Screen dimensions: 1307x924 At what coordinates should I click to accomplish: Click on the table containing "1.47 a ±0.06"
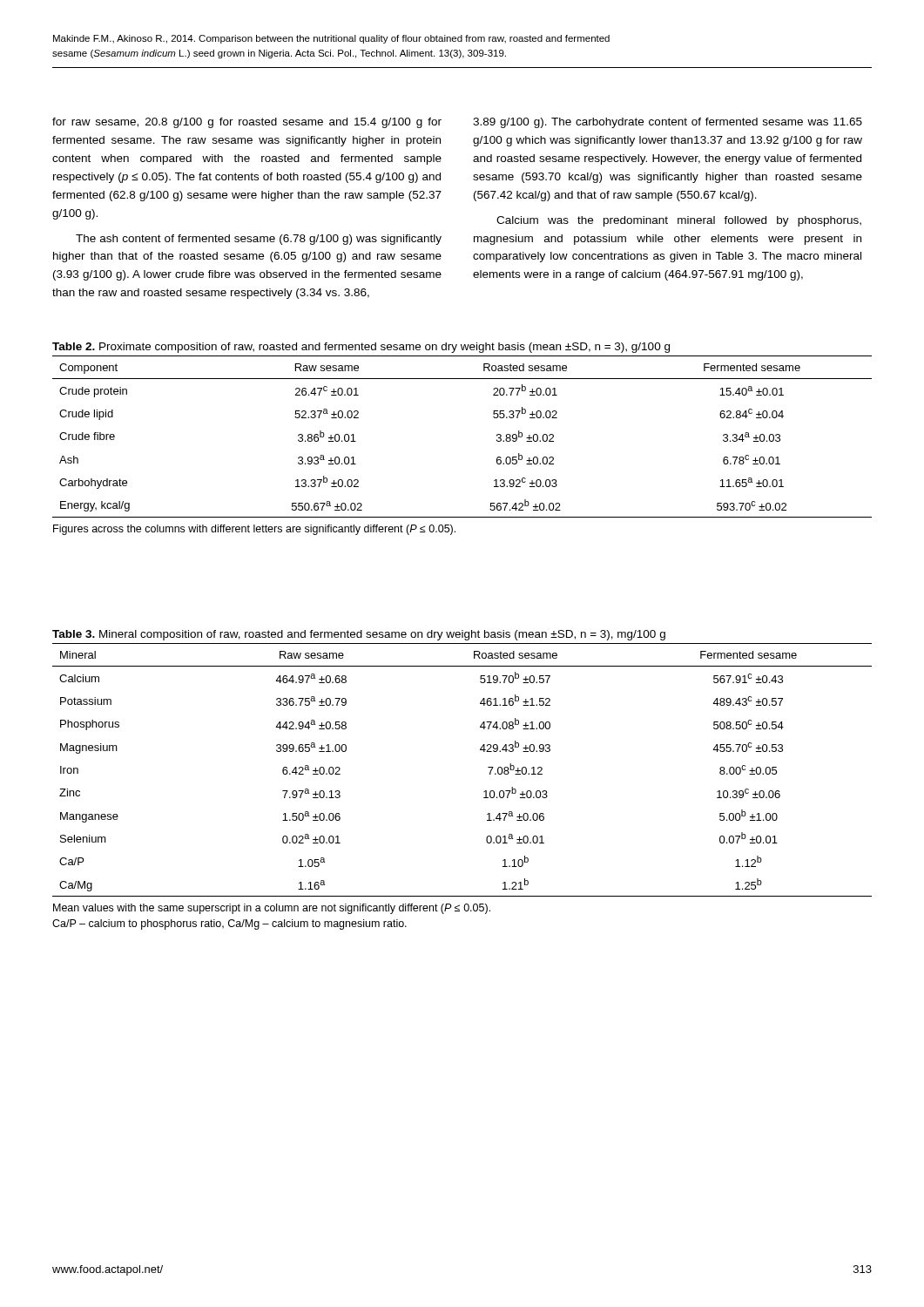(462, 770)
